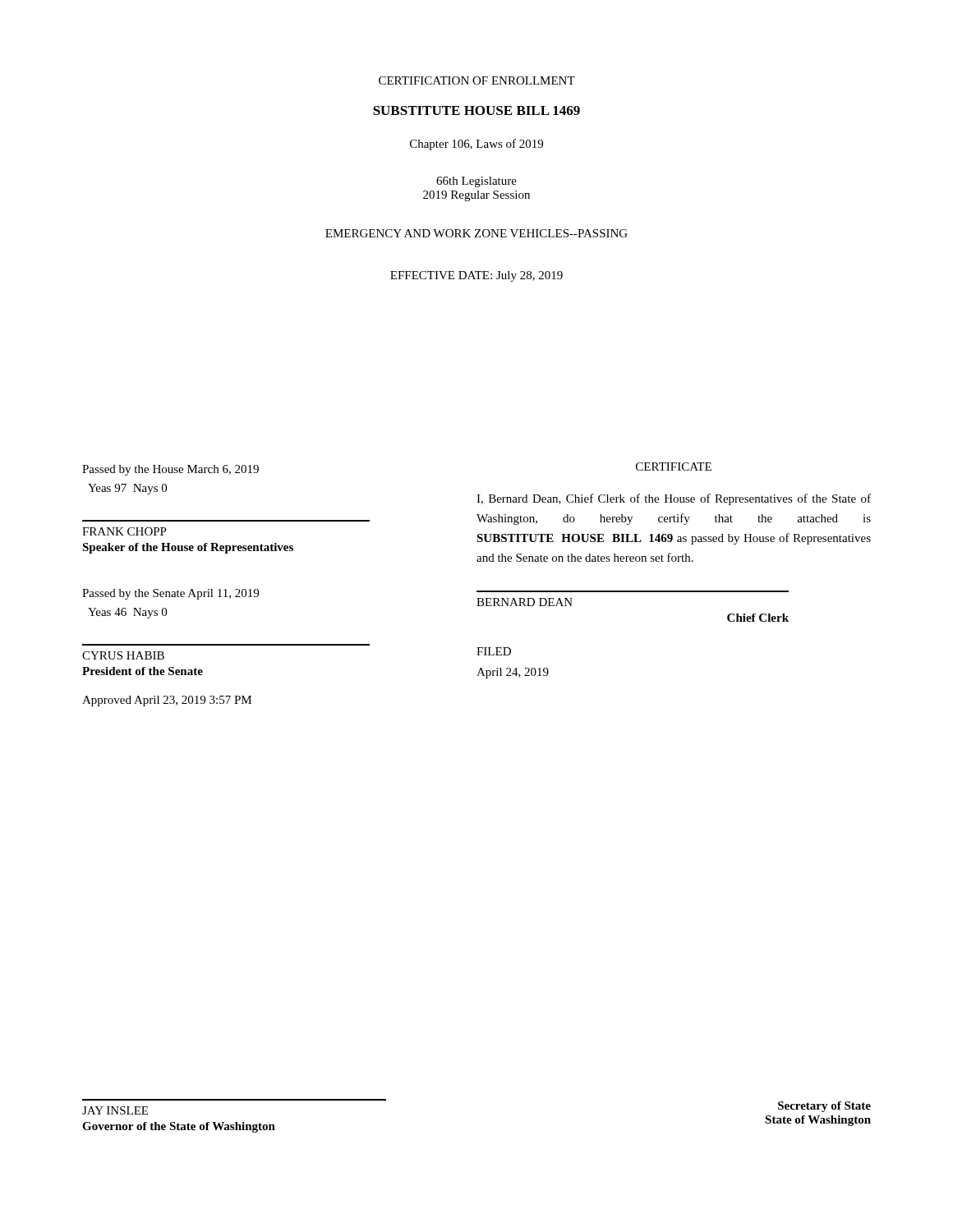The width and height of the screenshot is (953, 1232).
Task: Locate the block of text that opens with "Approved April 23,"
Action: tap(167, 700)
